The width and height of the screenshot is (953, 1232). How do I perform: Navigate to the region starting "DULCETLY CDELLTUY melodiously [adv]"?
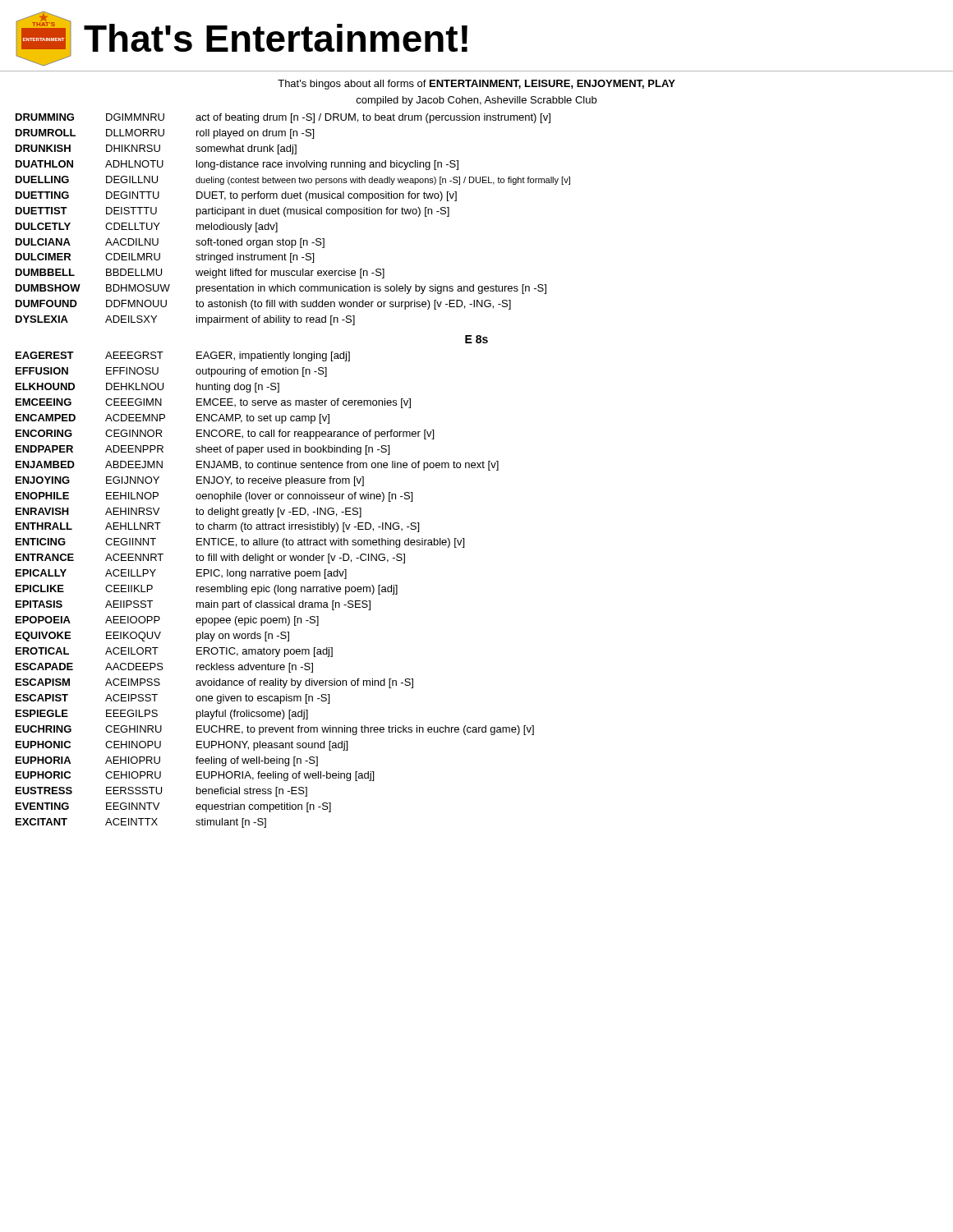tap(147, 228)
